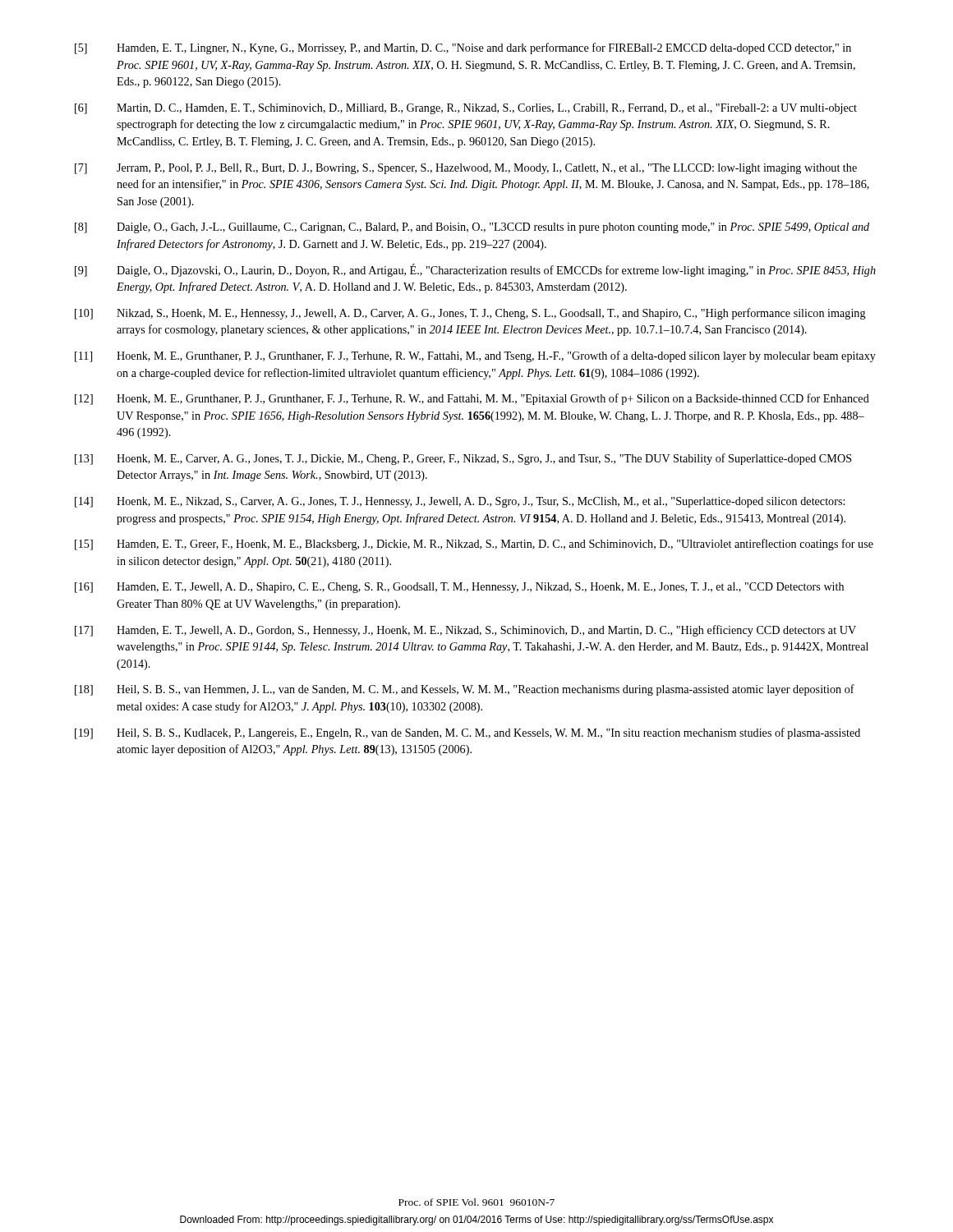Where is the passage that starts "[11] Hoenk, M. E., Grunthaner,"?

coord(476,364)
